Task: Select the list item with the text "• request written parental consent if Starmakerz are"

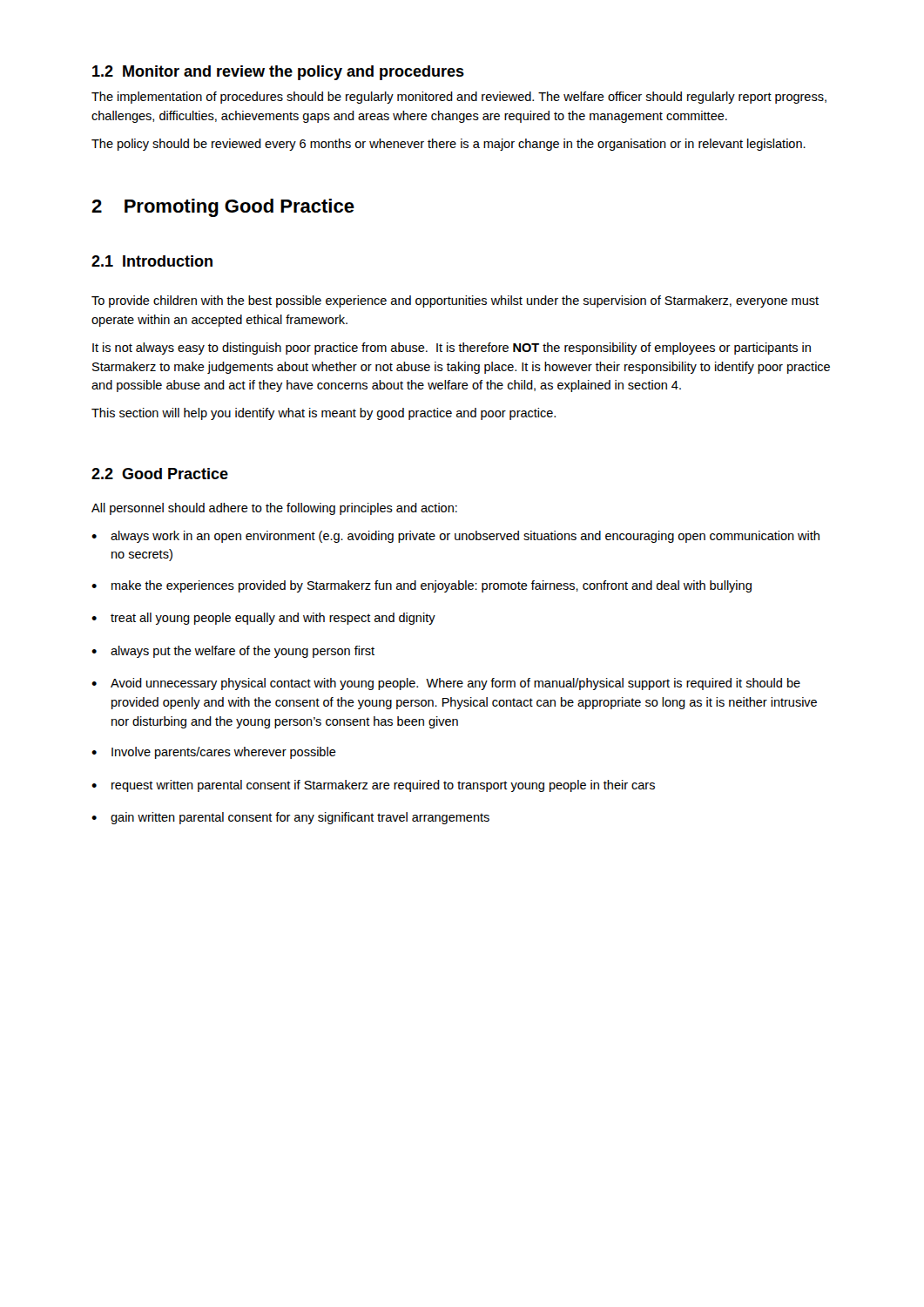Action: 462,786
